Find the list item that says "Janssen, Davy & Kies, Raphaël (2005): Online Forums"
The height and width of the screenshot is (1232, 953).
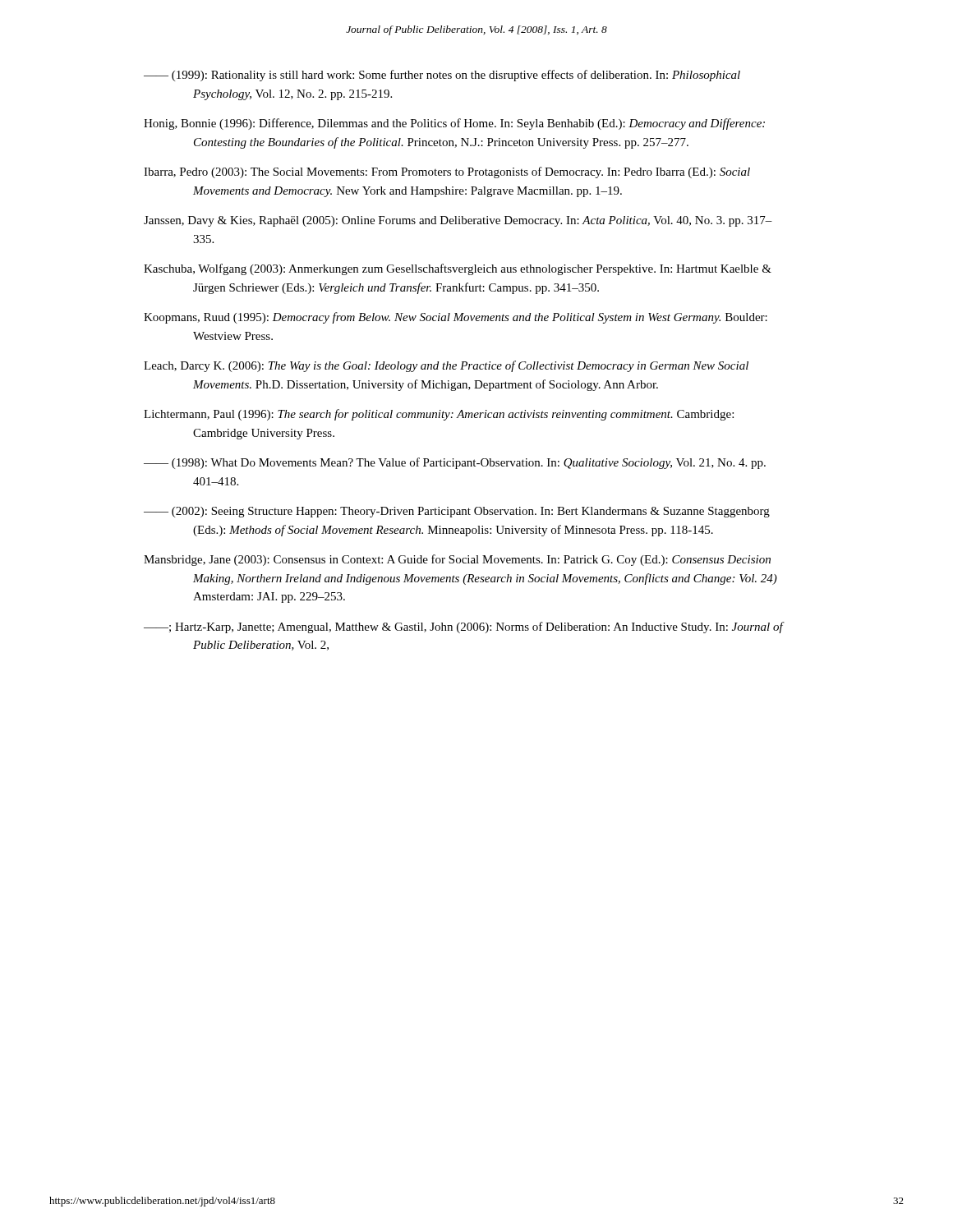(458, 229)
